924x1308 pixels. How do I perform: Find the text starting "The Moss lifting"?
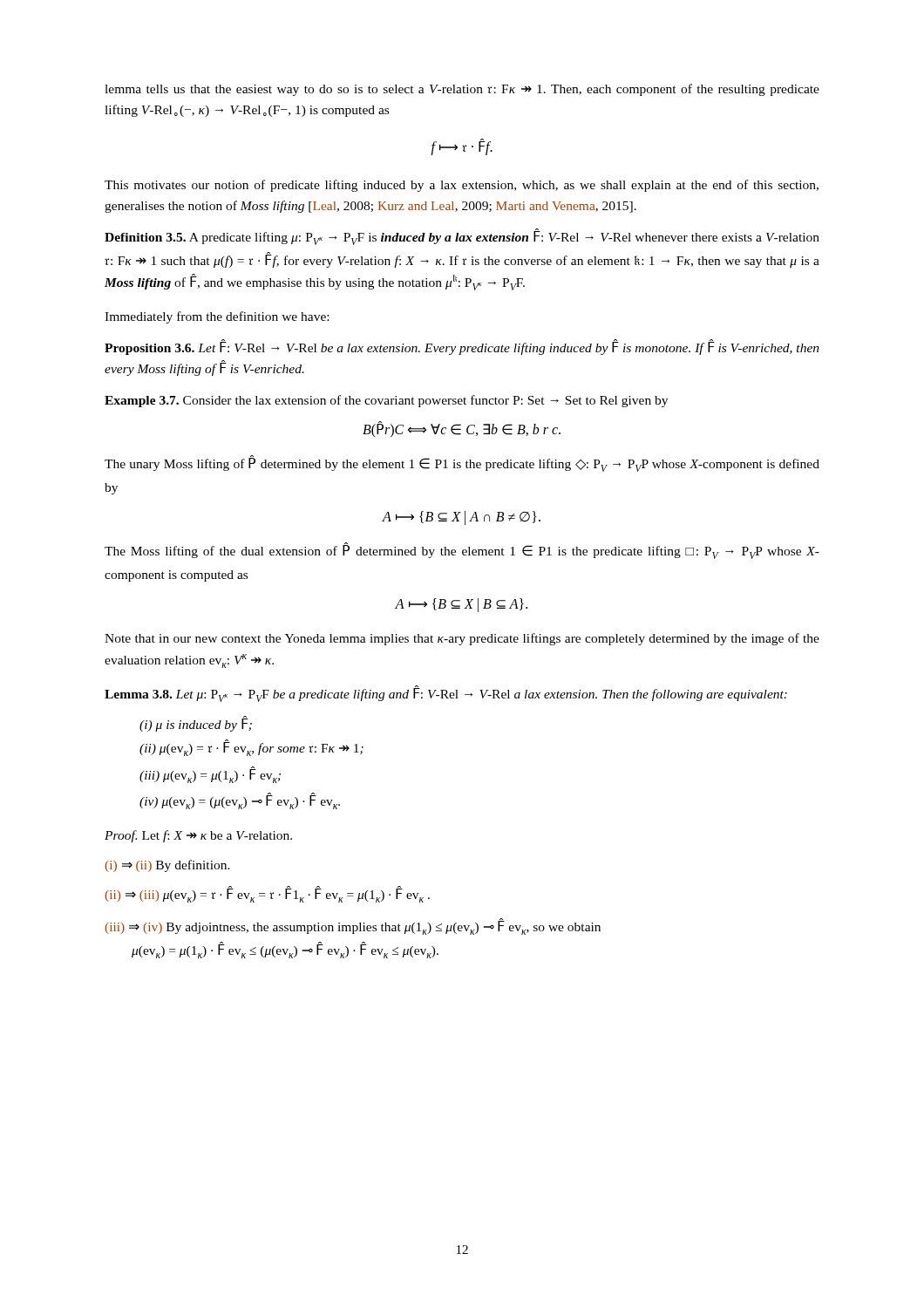(462, 563)
